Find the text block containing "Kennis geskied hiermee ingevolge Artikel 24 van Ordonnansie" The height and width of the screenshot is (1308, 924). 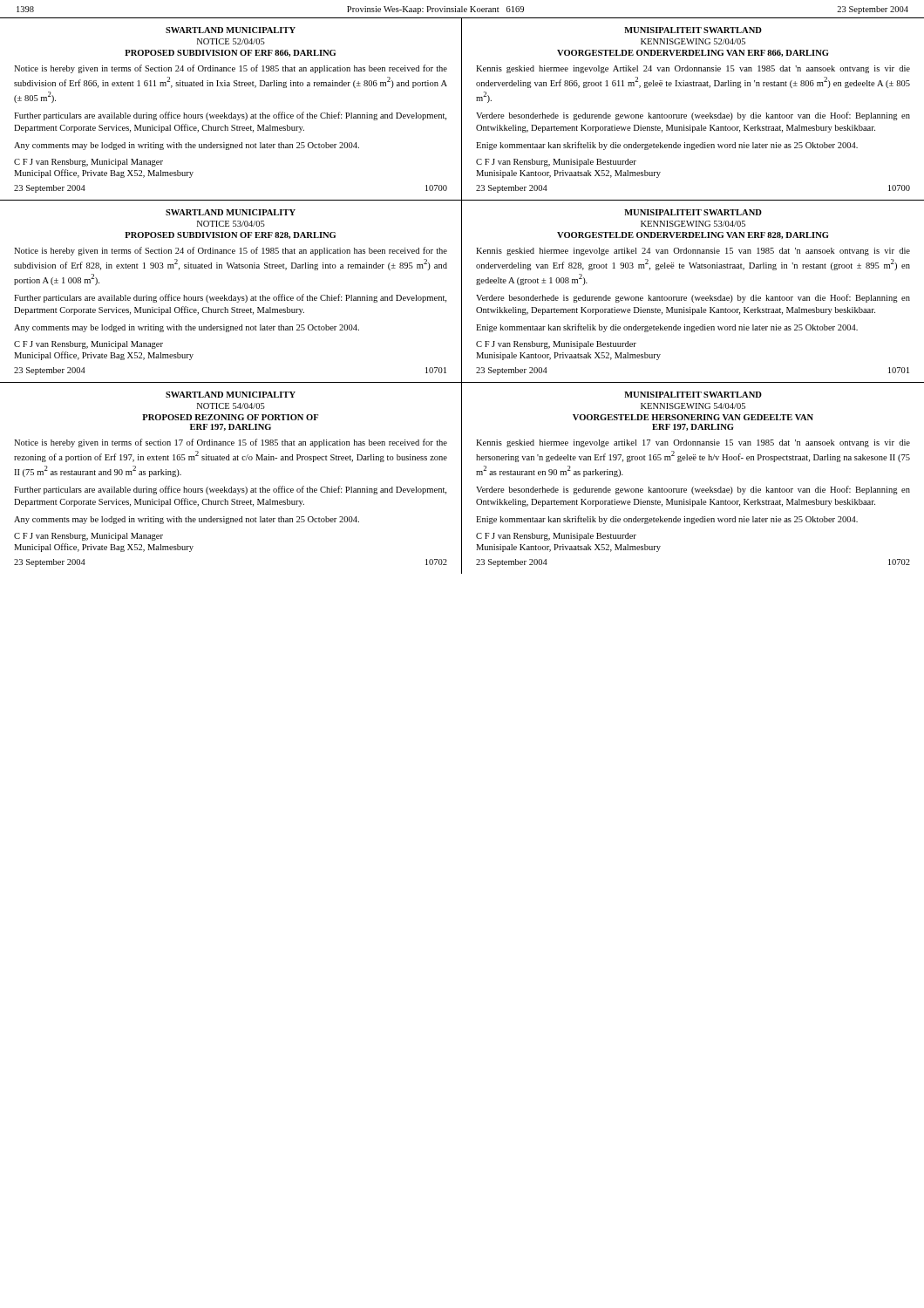tap(693, 83)
